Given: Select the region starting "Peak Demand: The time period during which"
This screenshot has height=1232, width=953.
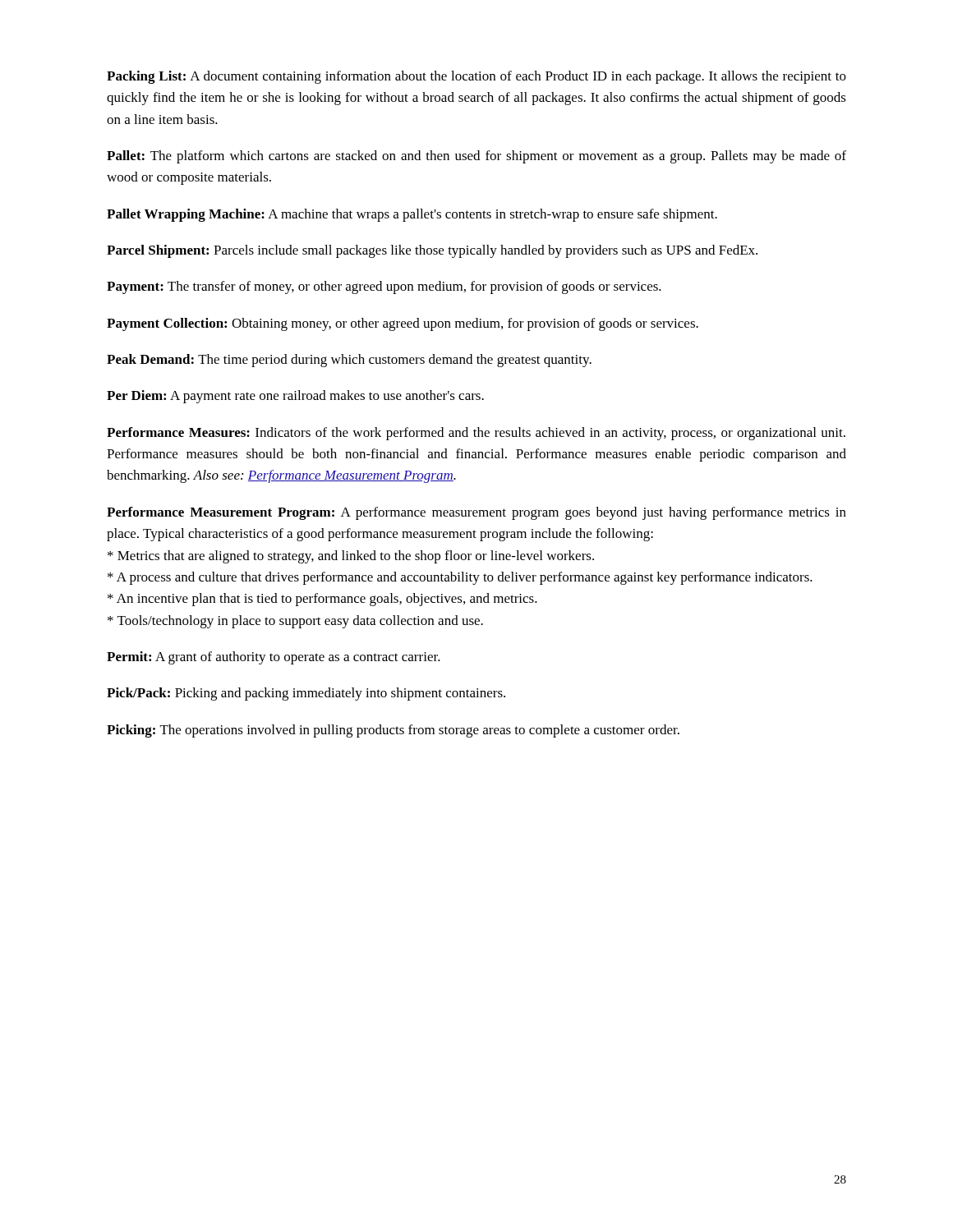Looking at the screenshot, I should [349, 359].
